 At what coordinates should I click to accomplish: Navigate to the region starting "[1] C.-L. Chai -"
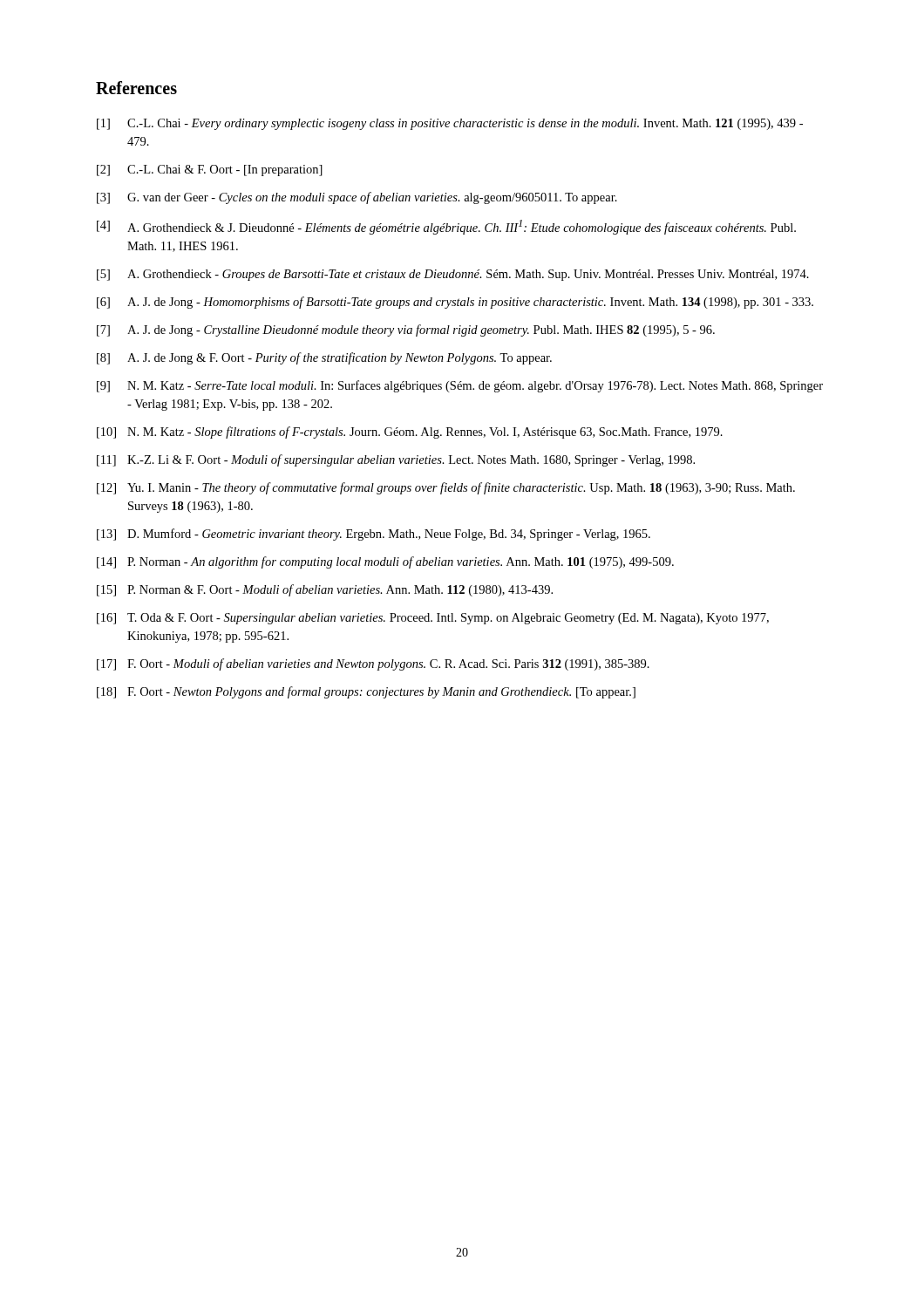pyautogui.click(x=462, y=133)
